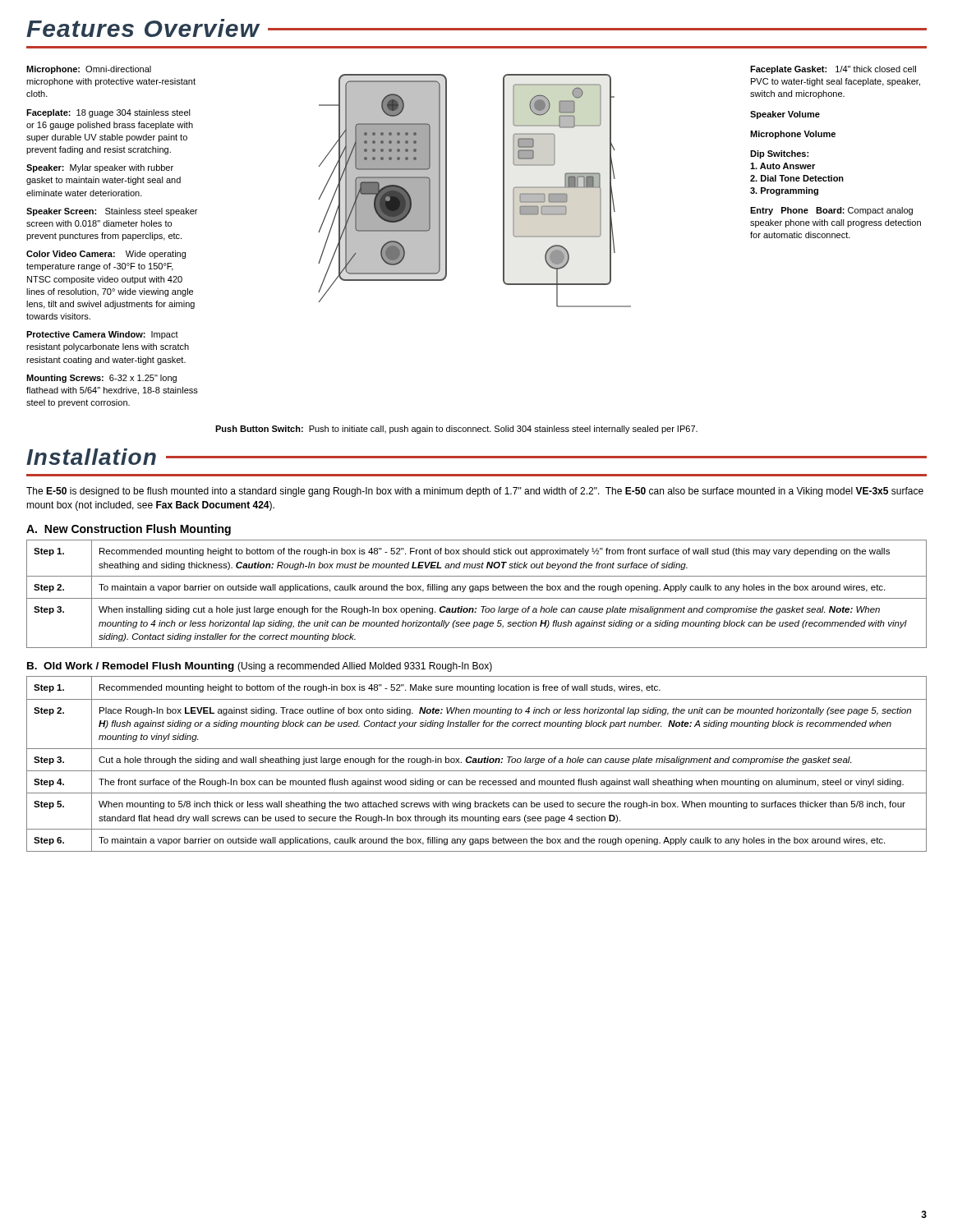Locate the table with the text "The front surface of the"
Viewport: 953px width, 1232px height.
476,764
